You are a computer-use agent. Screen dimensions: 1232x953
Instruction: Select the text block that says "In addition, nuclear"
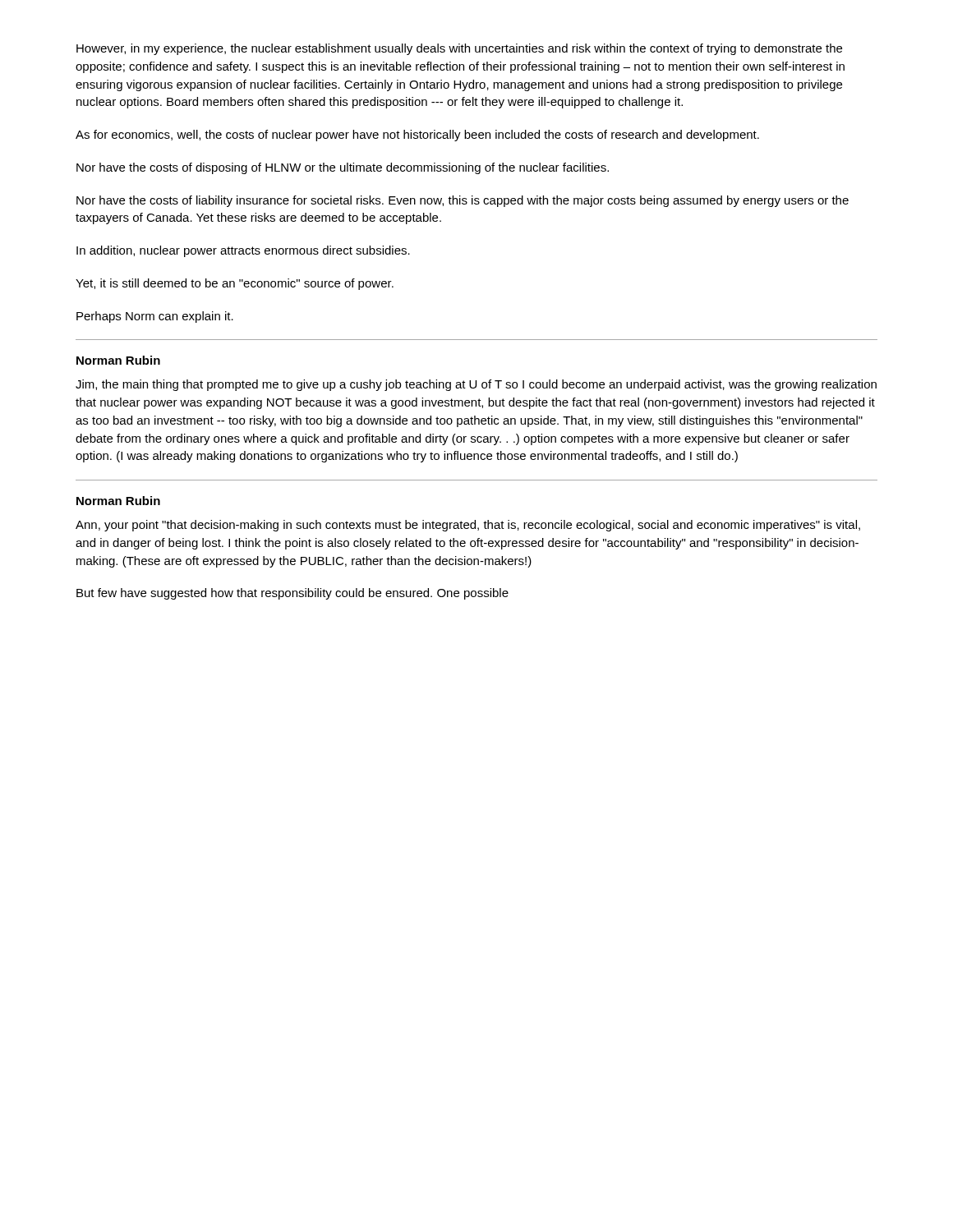[243, 250]
